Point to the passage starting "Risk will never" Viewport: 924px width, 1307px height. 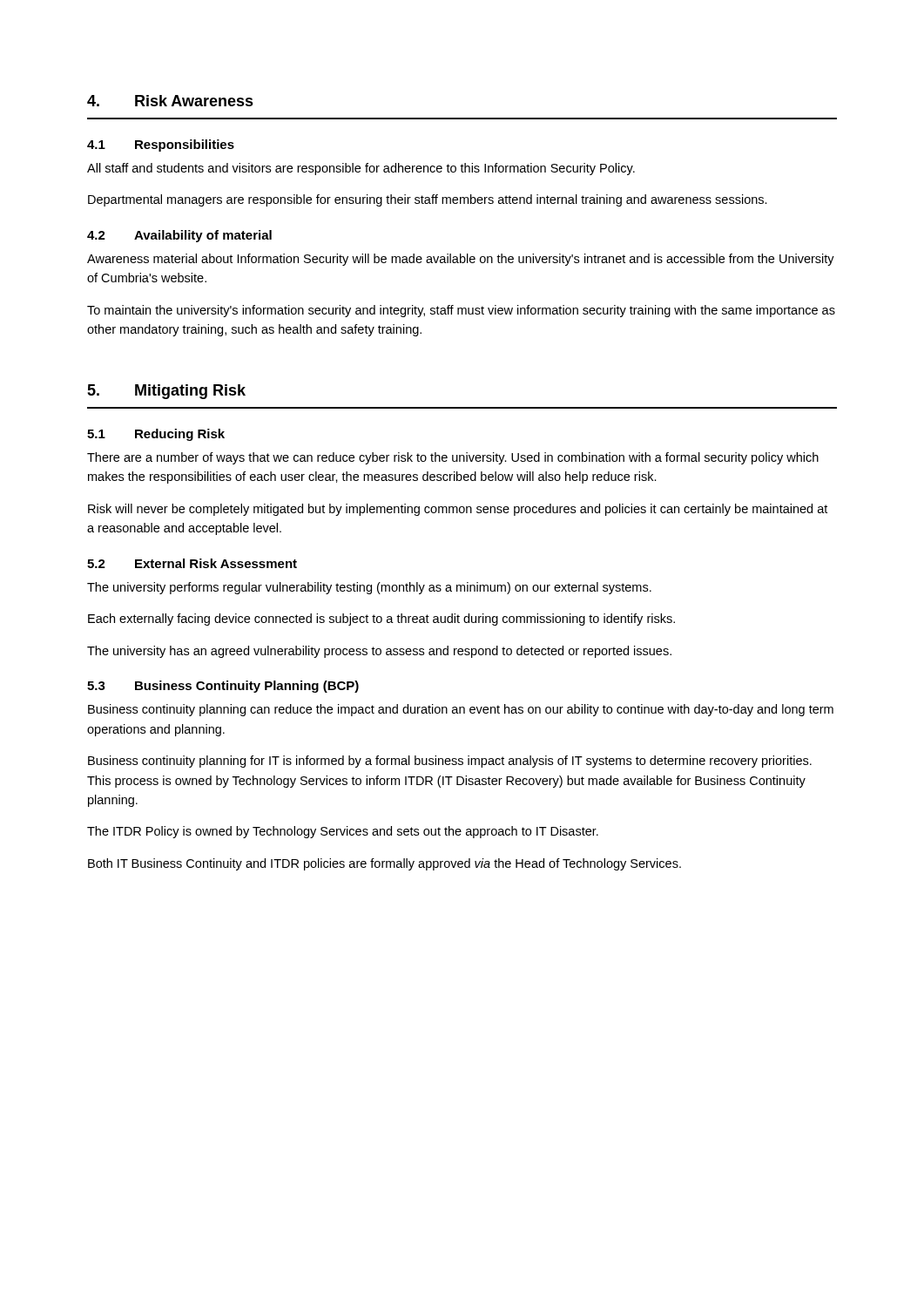click(x=462, y=519)
